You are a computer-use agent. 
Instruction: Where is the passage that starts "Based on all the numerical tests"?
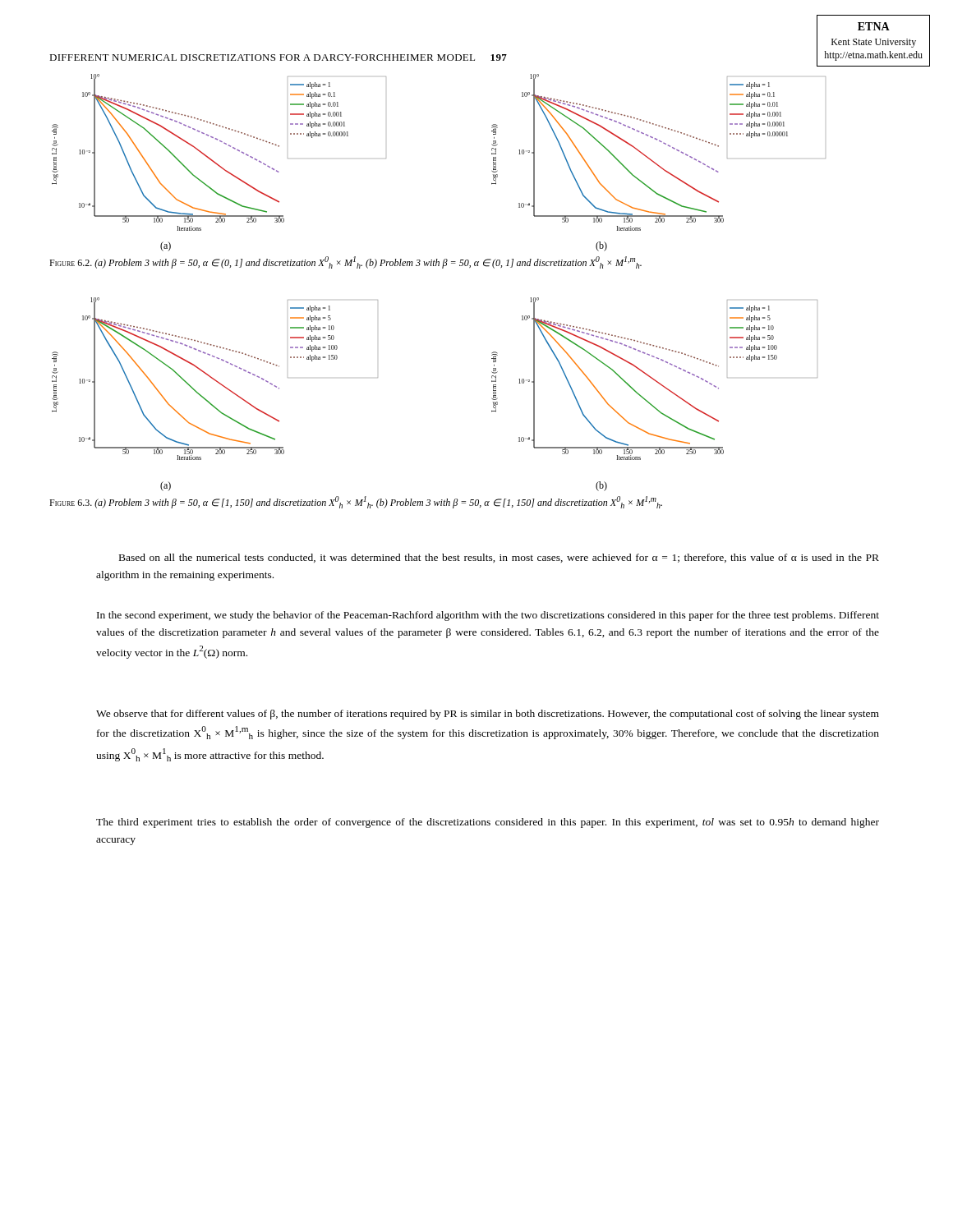click(488, 566)
